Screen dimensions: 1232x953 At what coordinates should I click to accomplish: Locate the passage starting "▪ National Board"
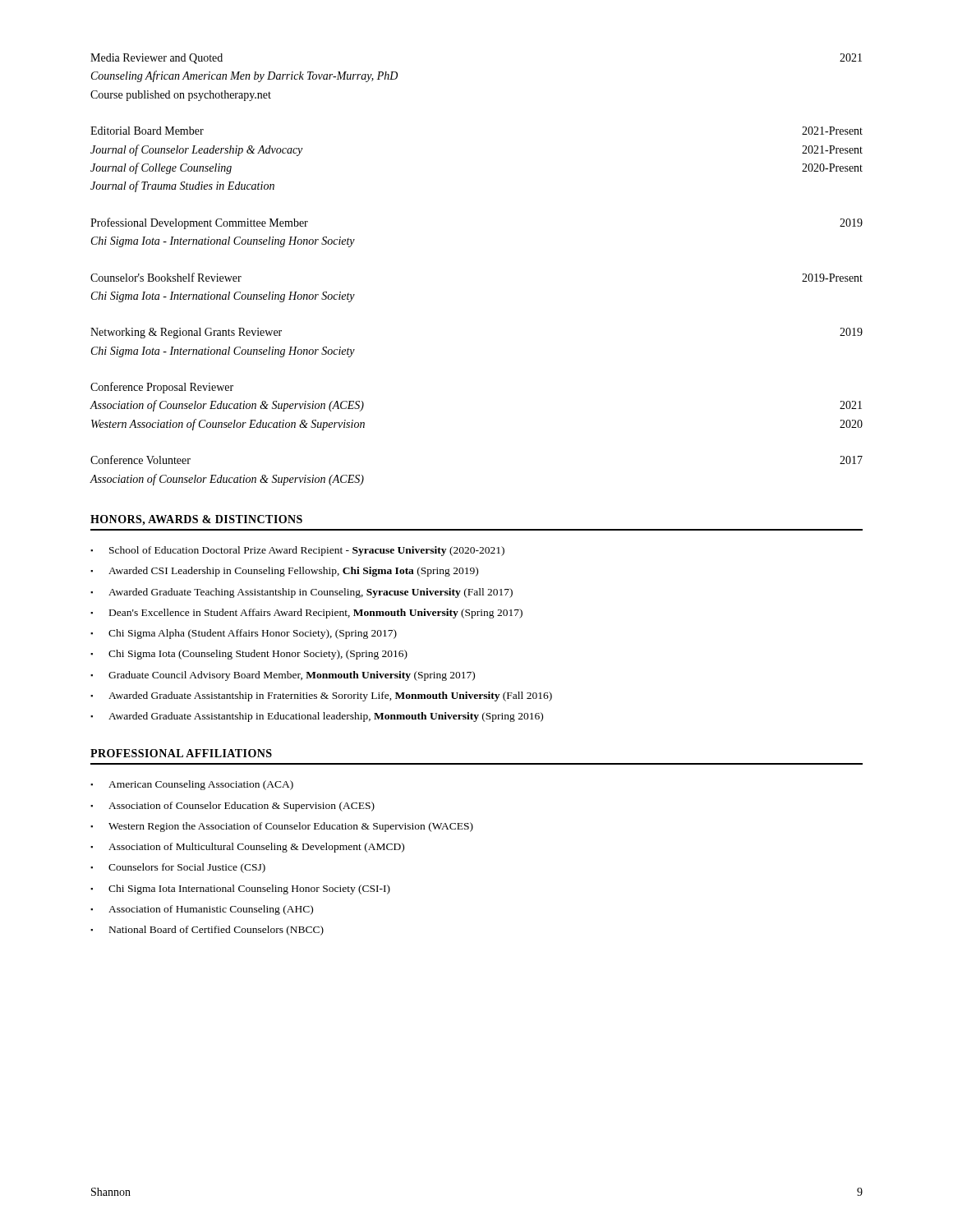pyautogui.click(x=207, y=931)
